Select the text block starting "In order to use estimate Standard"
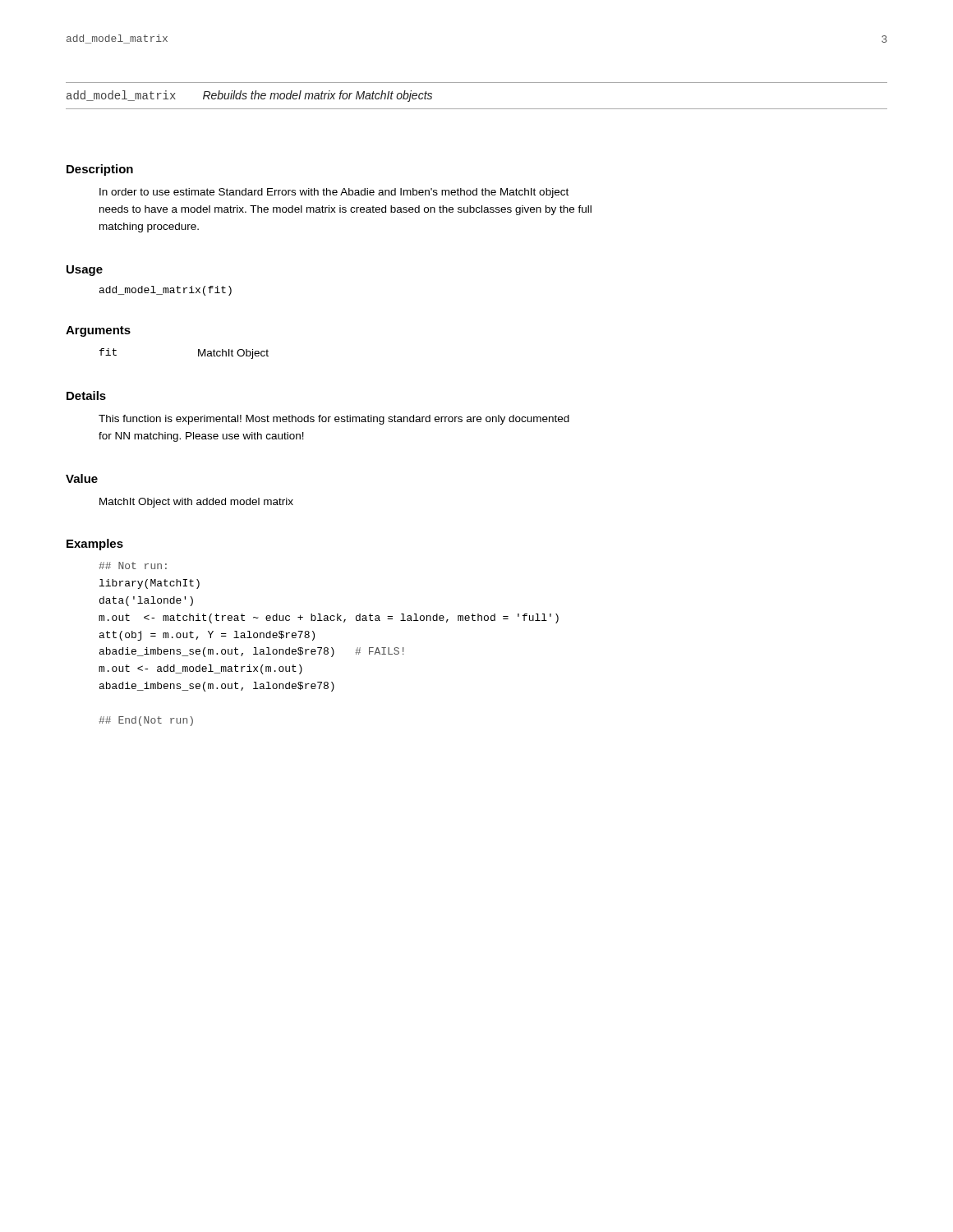The height and width of the screenshot is (1232, 953). pos(345,209)
